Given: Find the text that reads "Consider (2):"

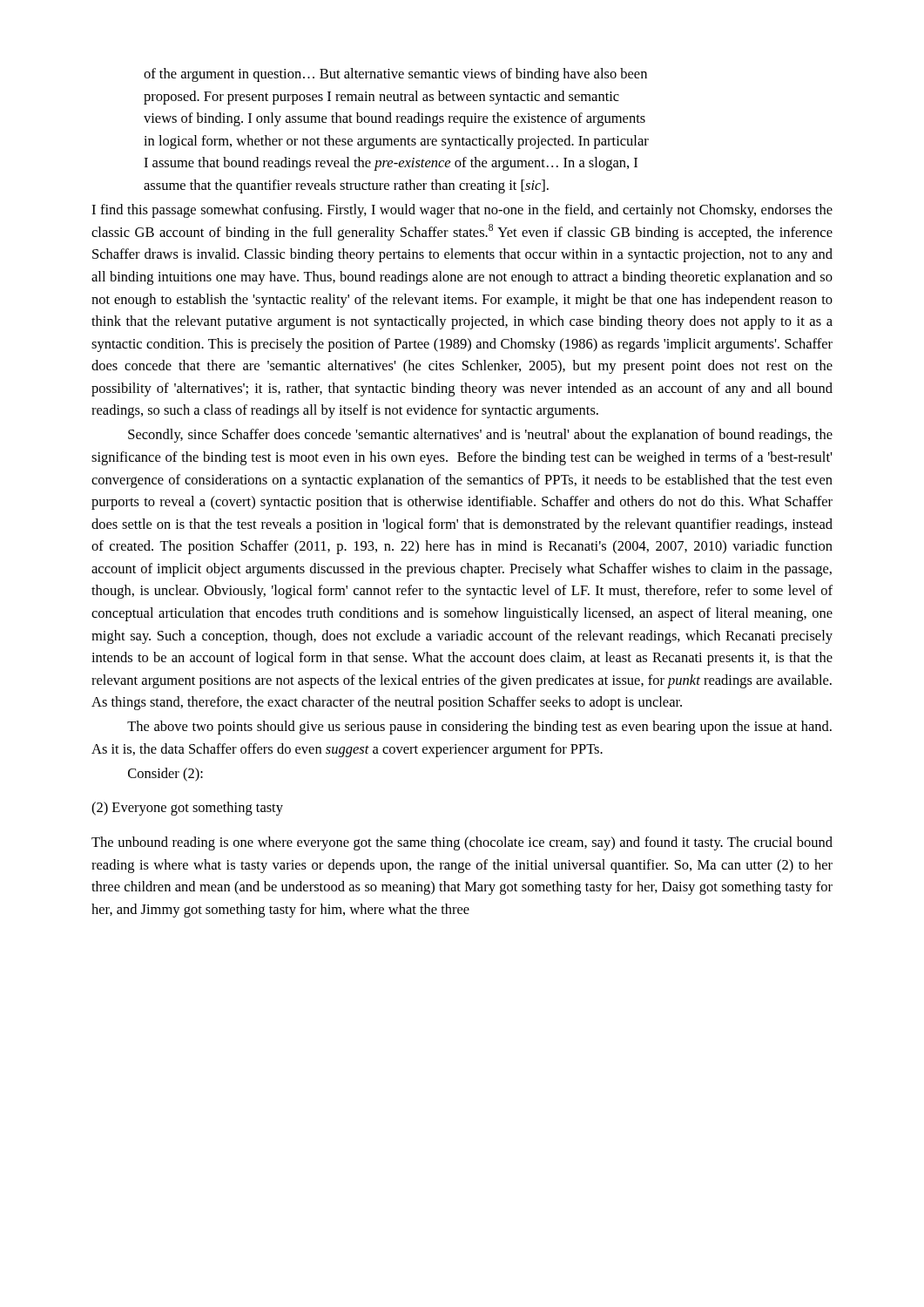Looking at the screenshot, I should pyautogui.click(x=165, y=775).
